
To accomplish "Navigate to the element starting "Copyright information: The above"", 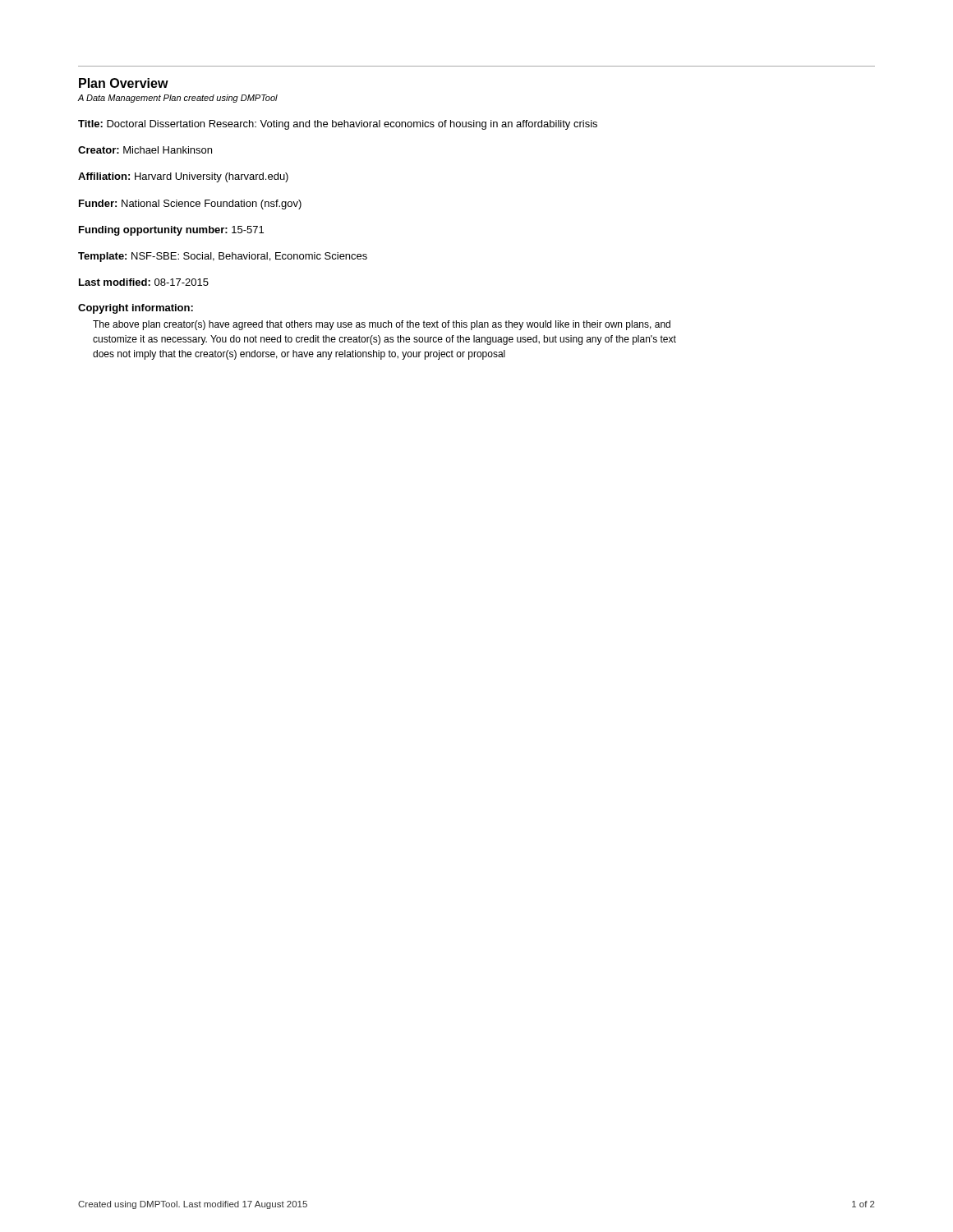I will click(x=476, y=332).
